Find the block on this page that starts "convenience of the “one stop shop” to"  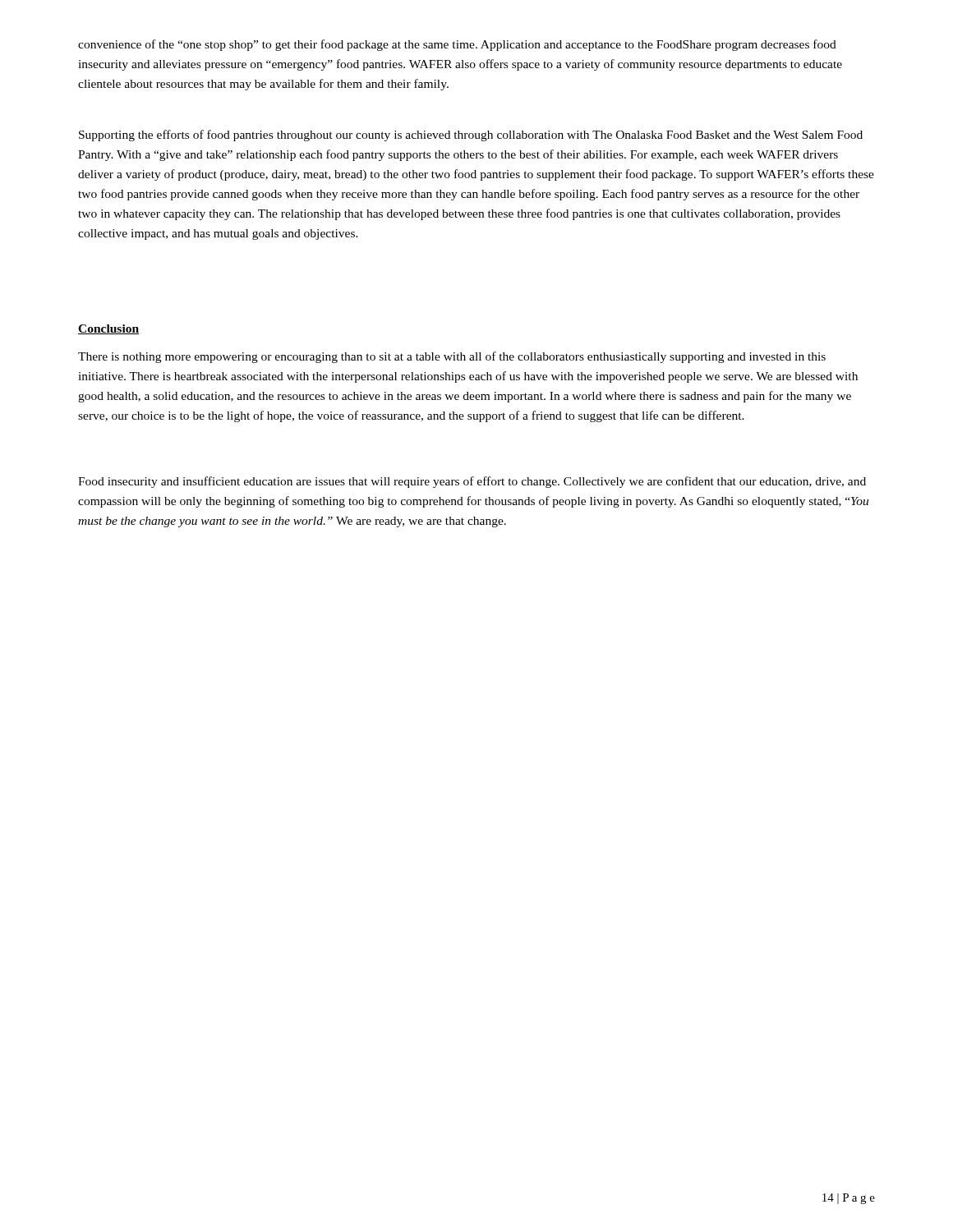pyautogui.click(x=476, y=64)
